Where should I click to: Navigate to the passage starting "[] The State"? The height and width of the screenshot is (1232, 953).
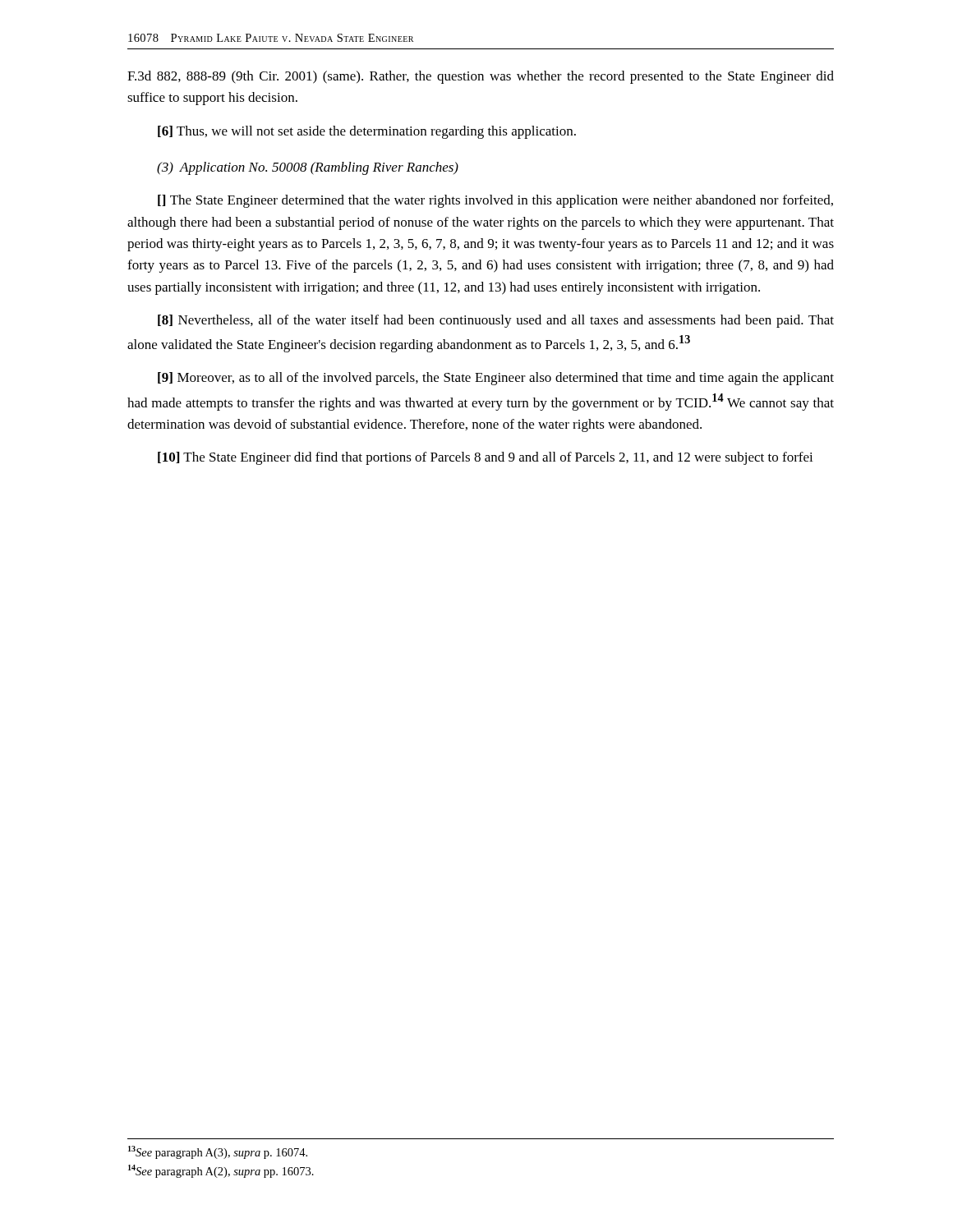click(x=481, y=244)
